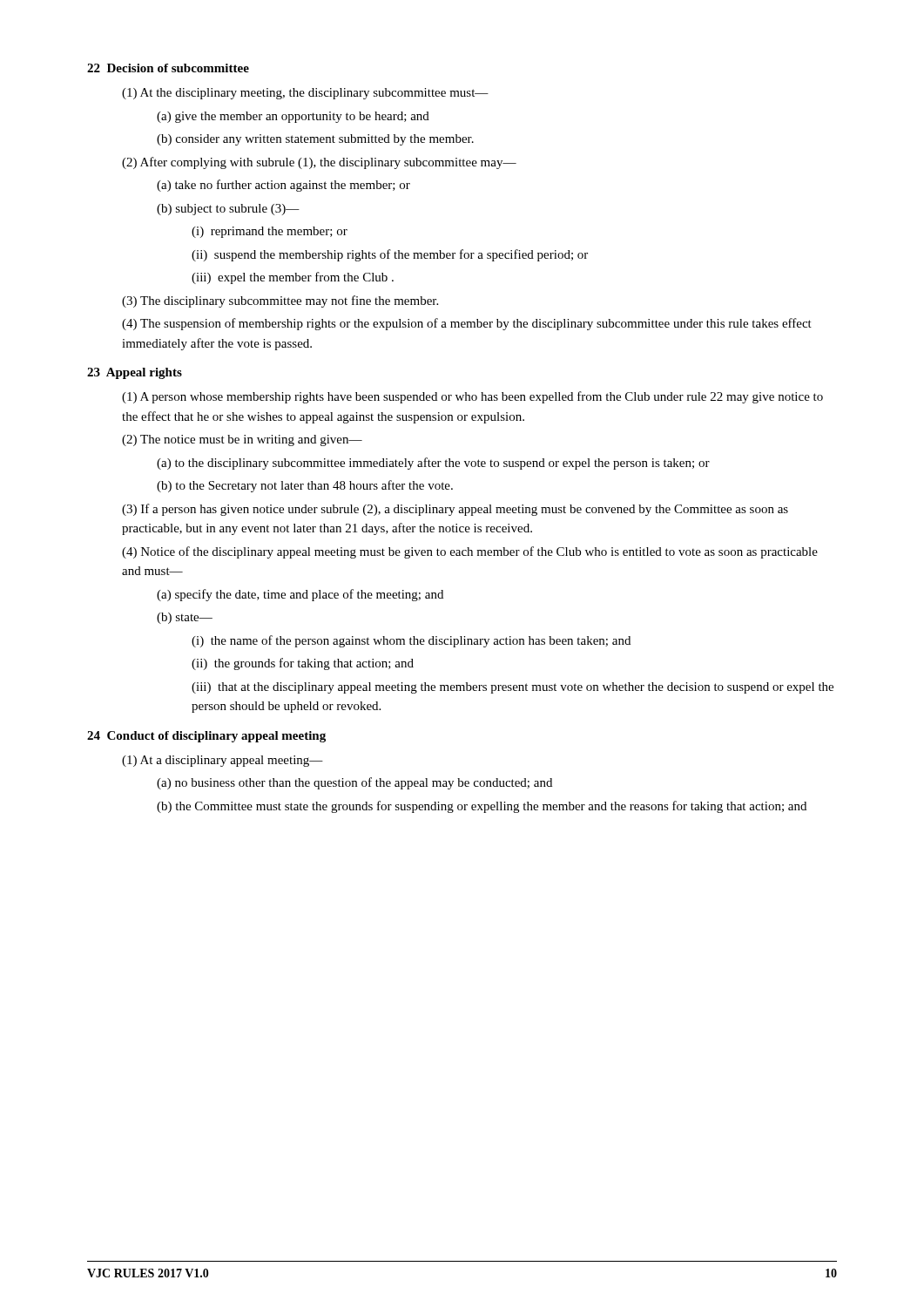Locate the block starting "(3) If a person has given notice under"

coord(455,518)
